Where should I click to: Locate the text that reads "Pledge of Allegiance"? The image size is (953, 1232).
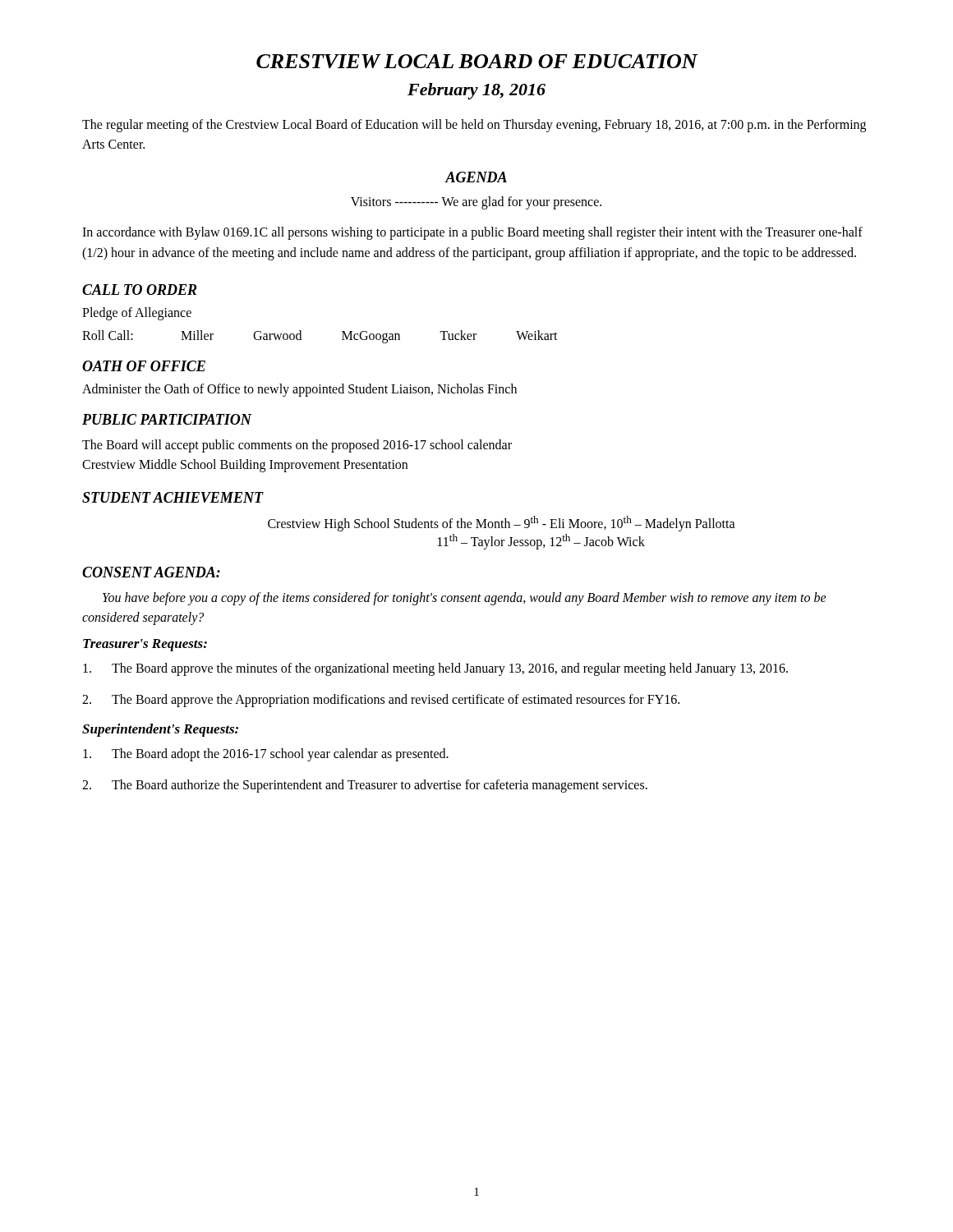(137, 312)
